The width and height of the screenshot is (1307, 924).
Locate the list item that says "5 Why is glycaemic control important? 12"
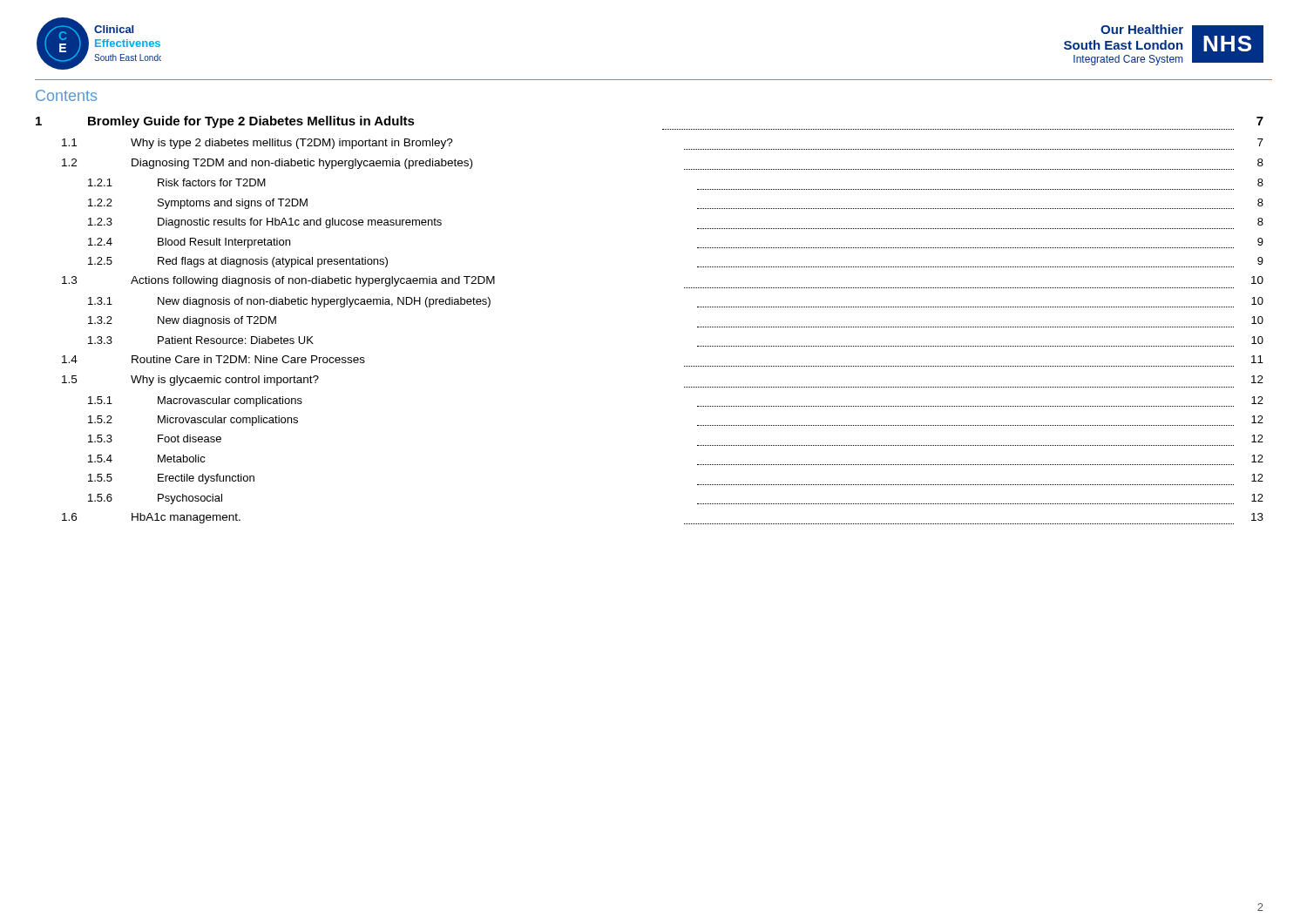pos(64,381)
